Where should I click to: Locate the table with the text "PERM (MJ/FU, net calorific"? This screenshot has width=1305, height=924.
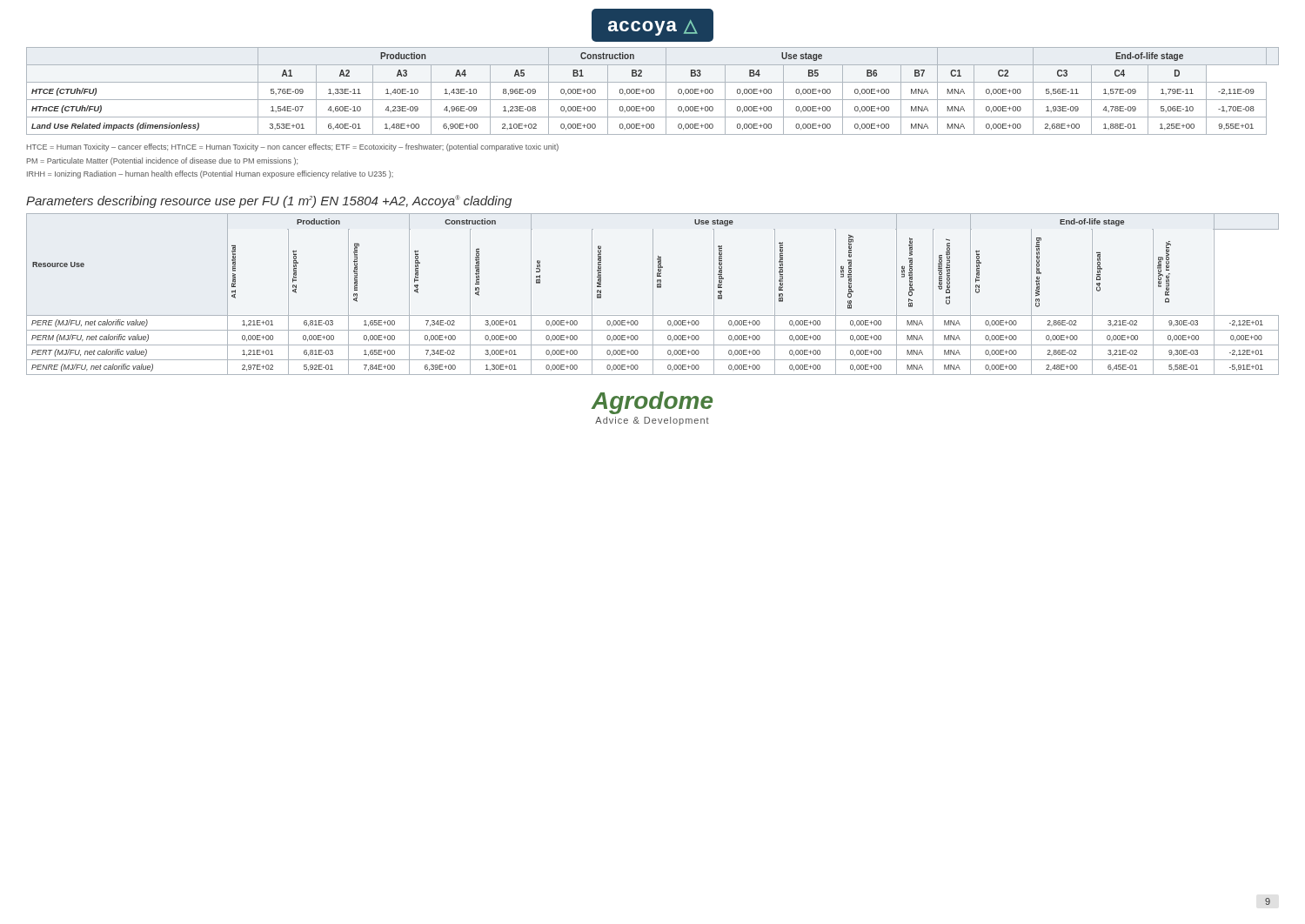(652, 294)
